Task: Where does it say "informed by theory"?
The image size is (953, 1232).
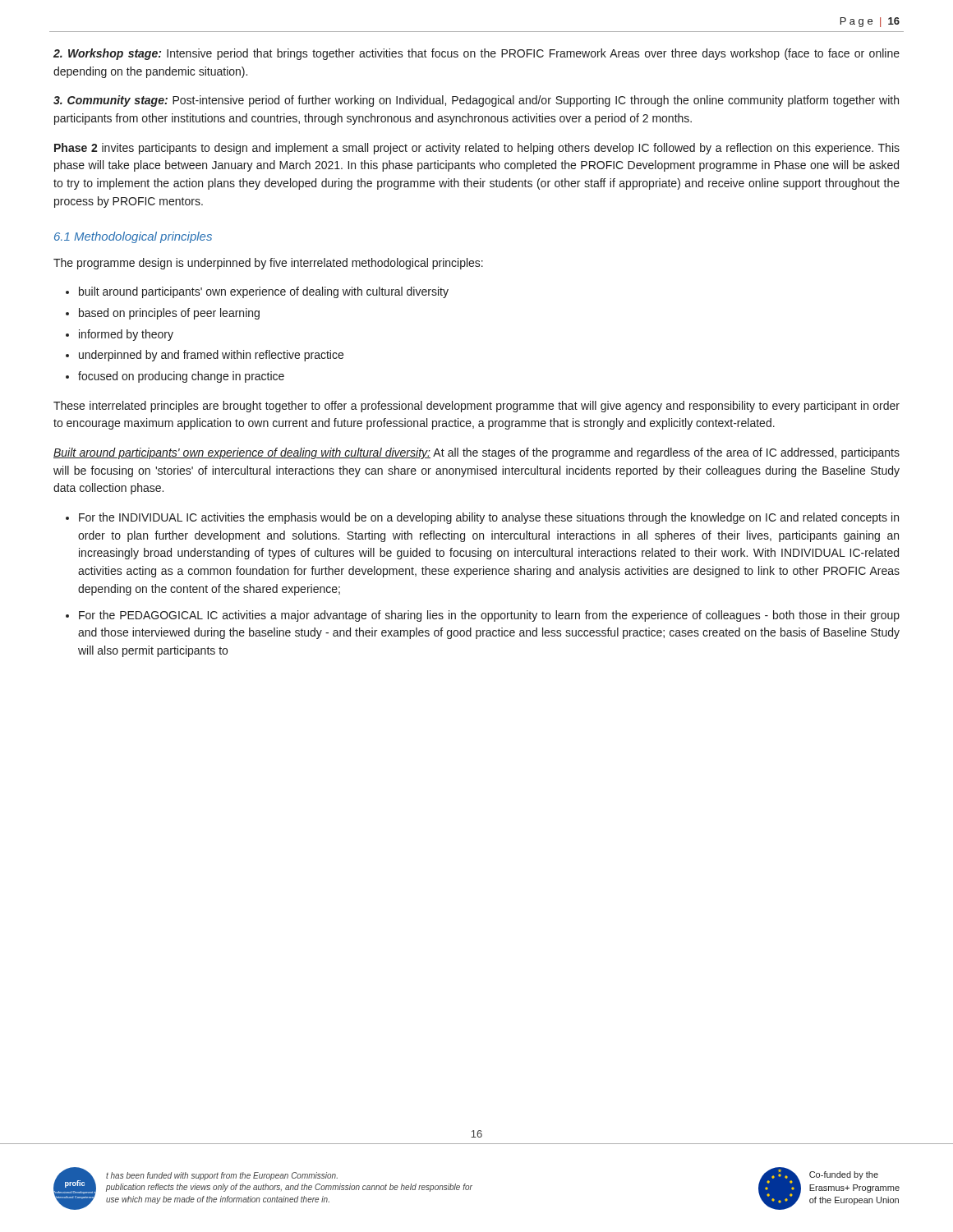Action: click(x=126, y=334)
